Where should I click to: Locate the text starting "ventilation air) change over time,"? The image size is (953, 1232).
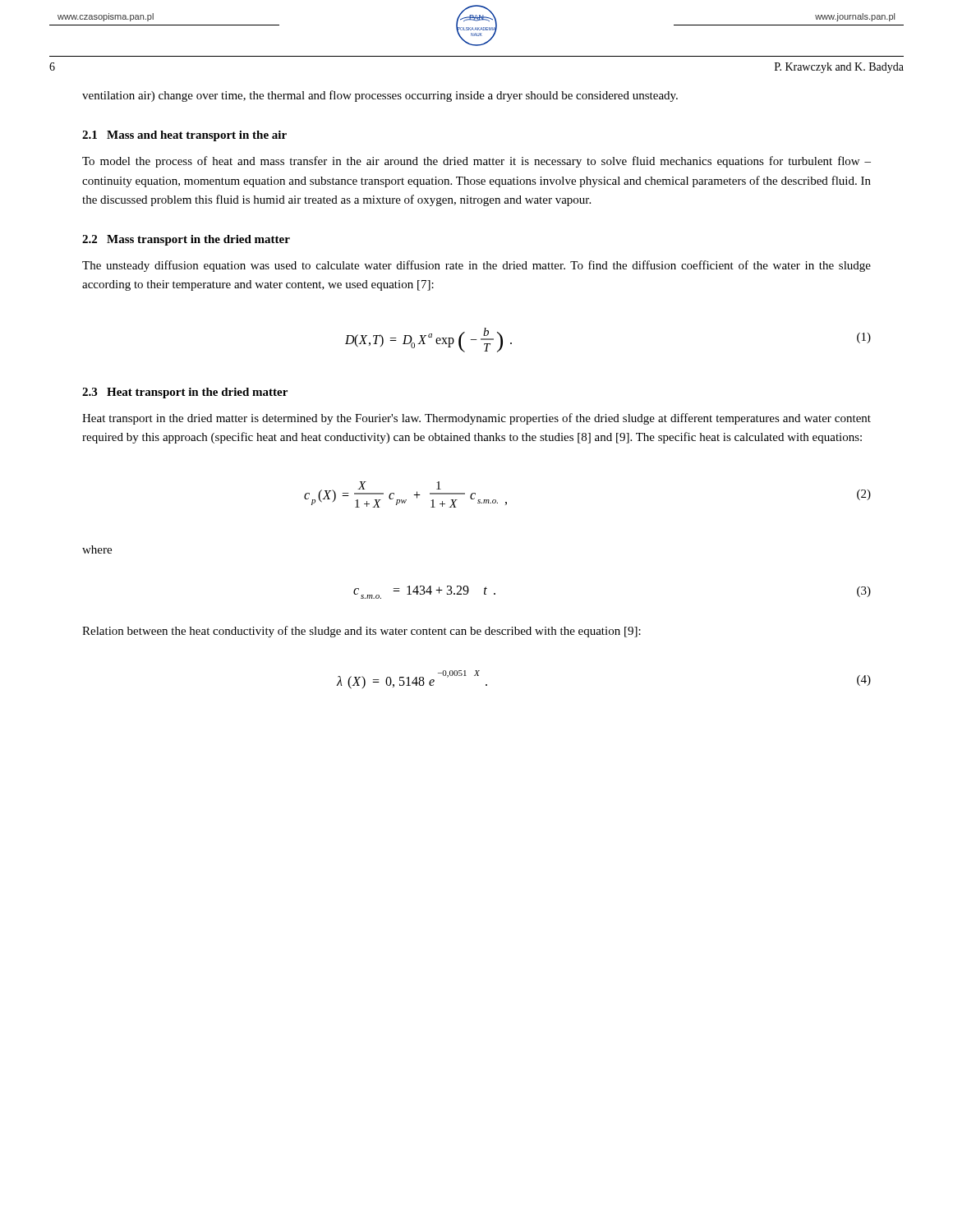click(380, 95)
